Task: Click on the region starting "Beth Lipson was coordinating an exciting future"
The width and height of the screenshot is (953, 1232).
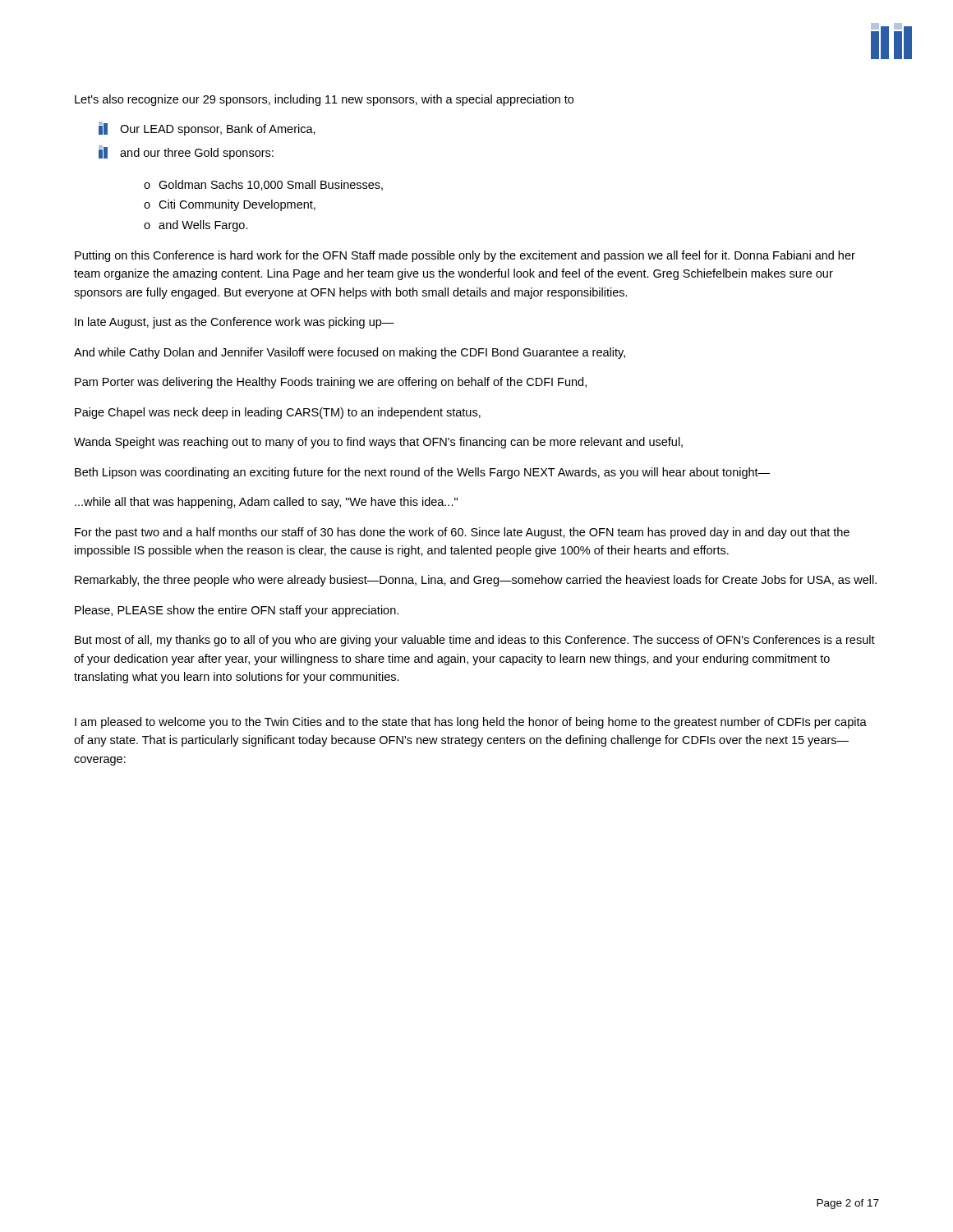Action: [422, 472]
